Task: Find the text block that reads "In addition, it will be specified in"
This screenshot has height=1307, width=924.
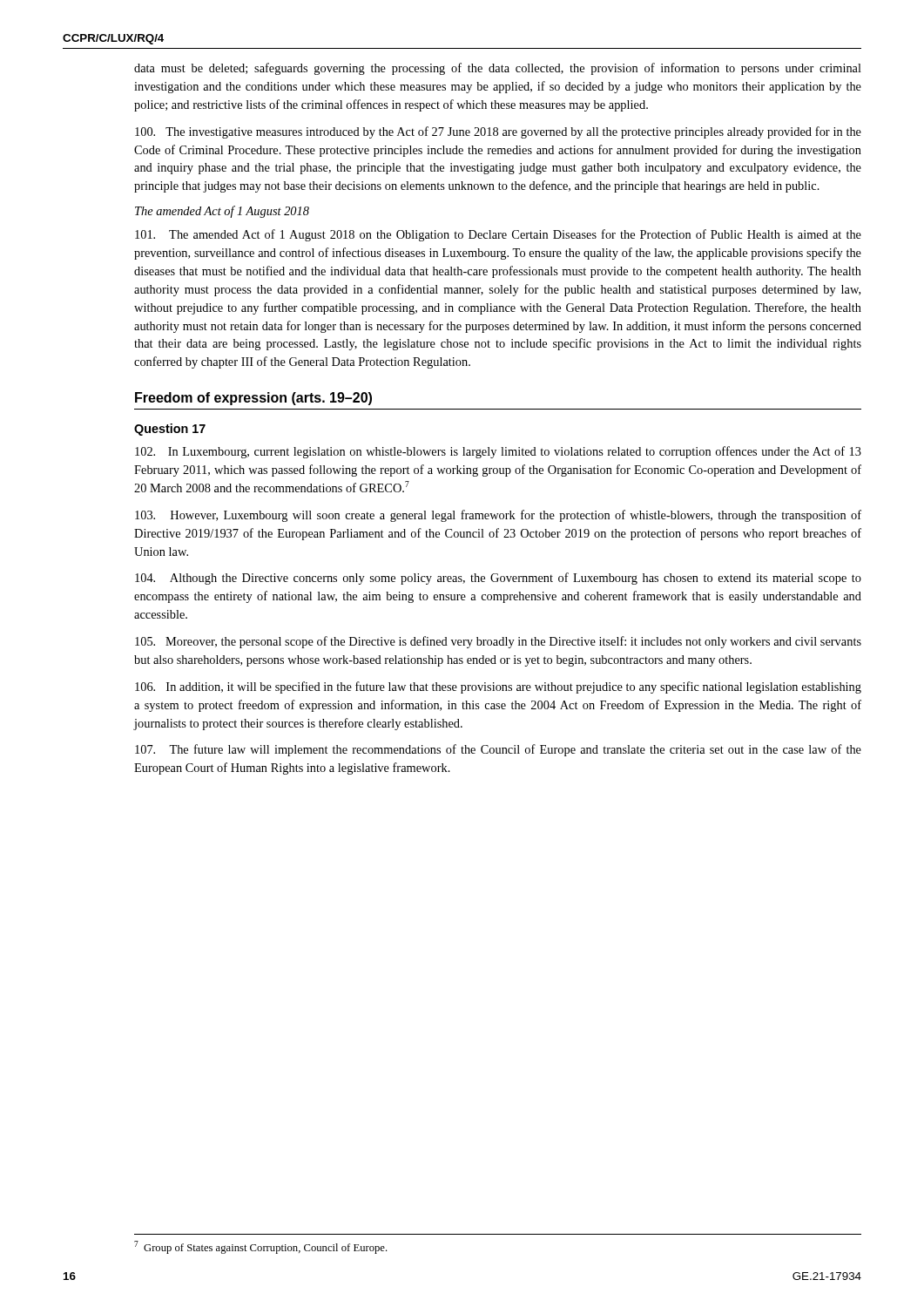Action: tap(498, 705)
